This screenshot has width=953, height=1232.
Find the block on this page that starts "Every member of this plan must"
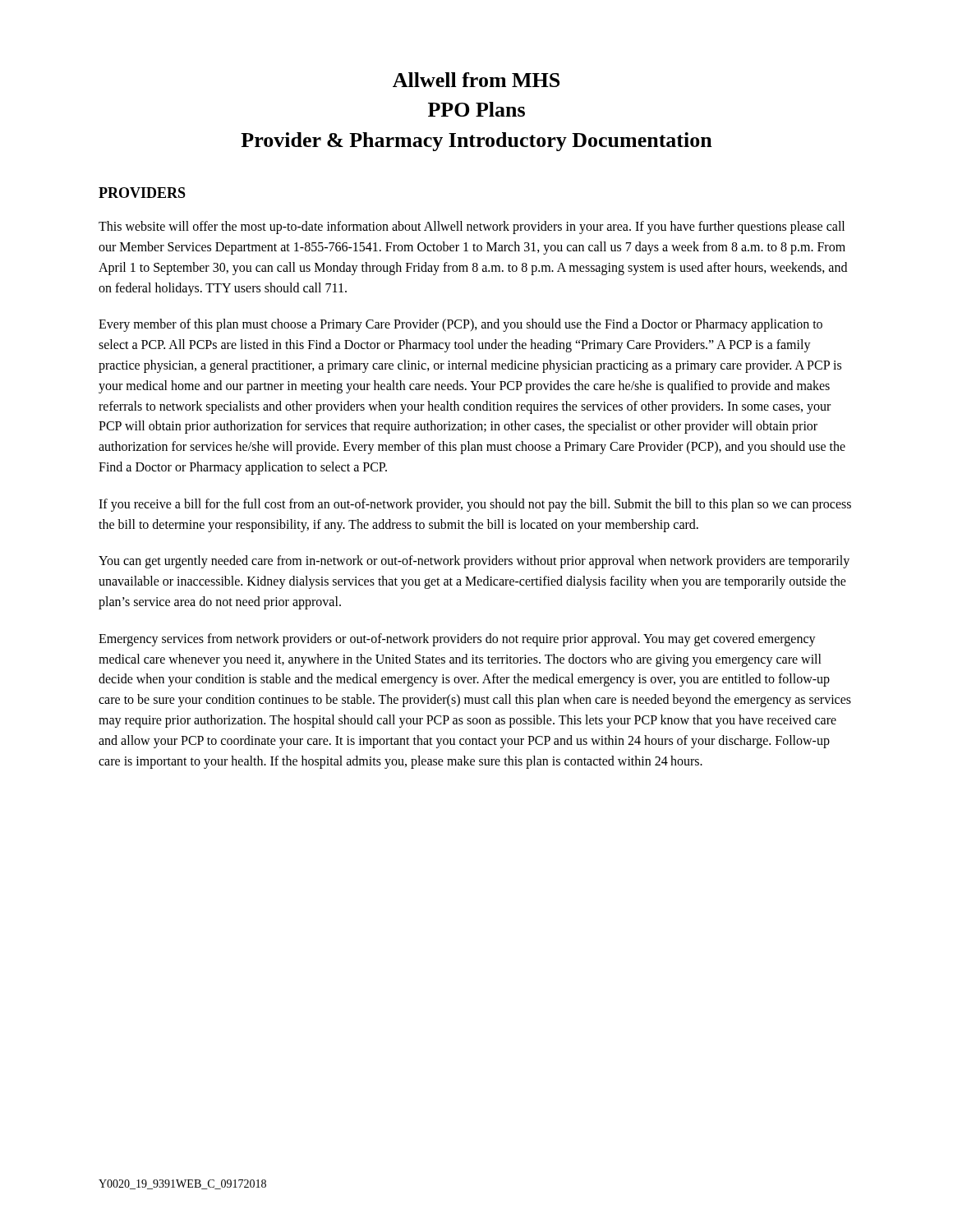click(472, 396)
